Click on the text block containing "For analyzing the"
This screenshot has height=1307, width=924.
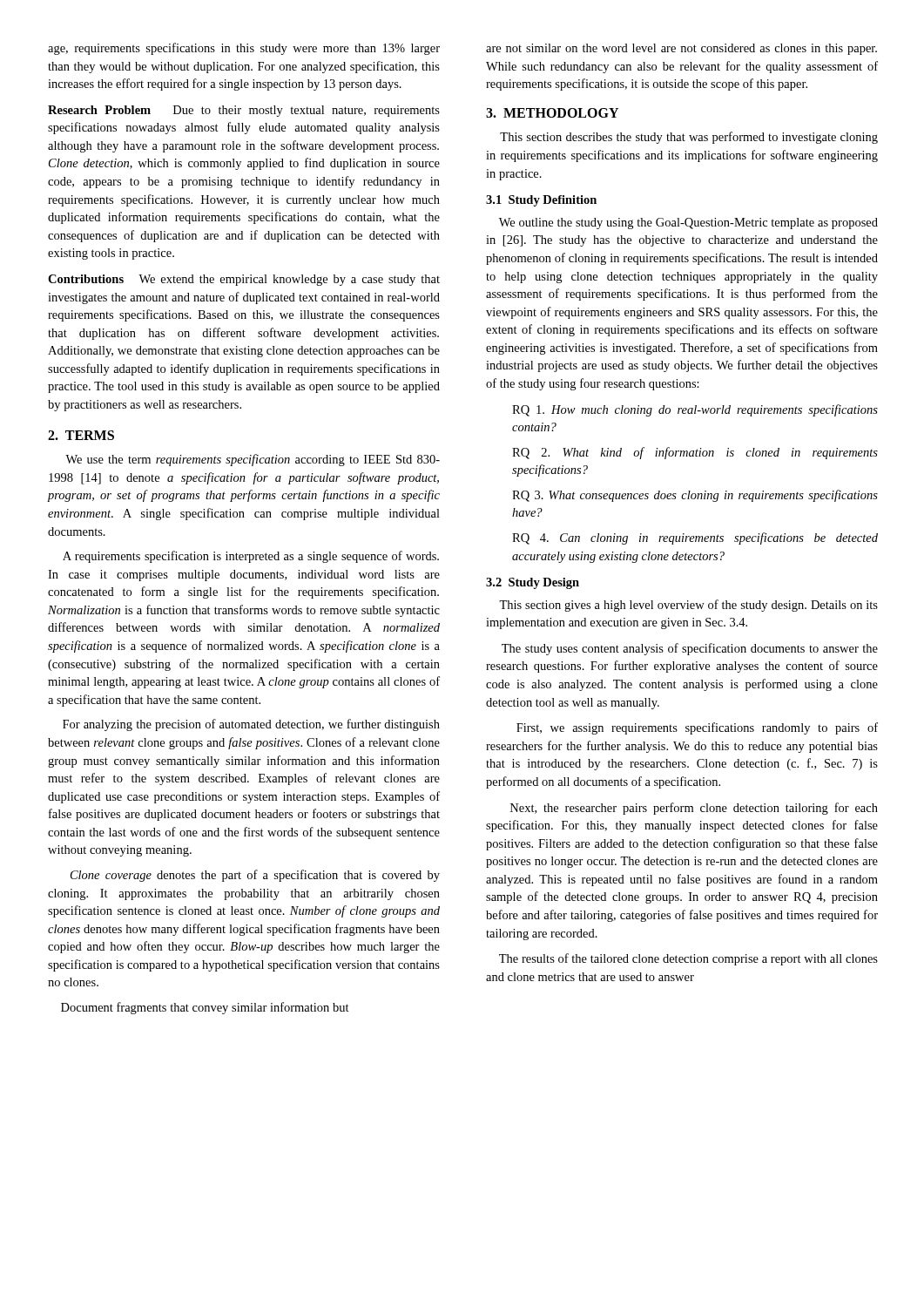[244, 787]
